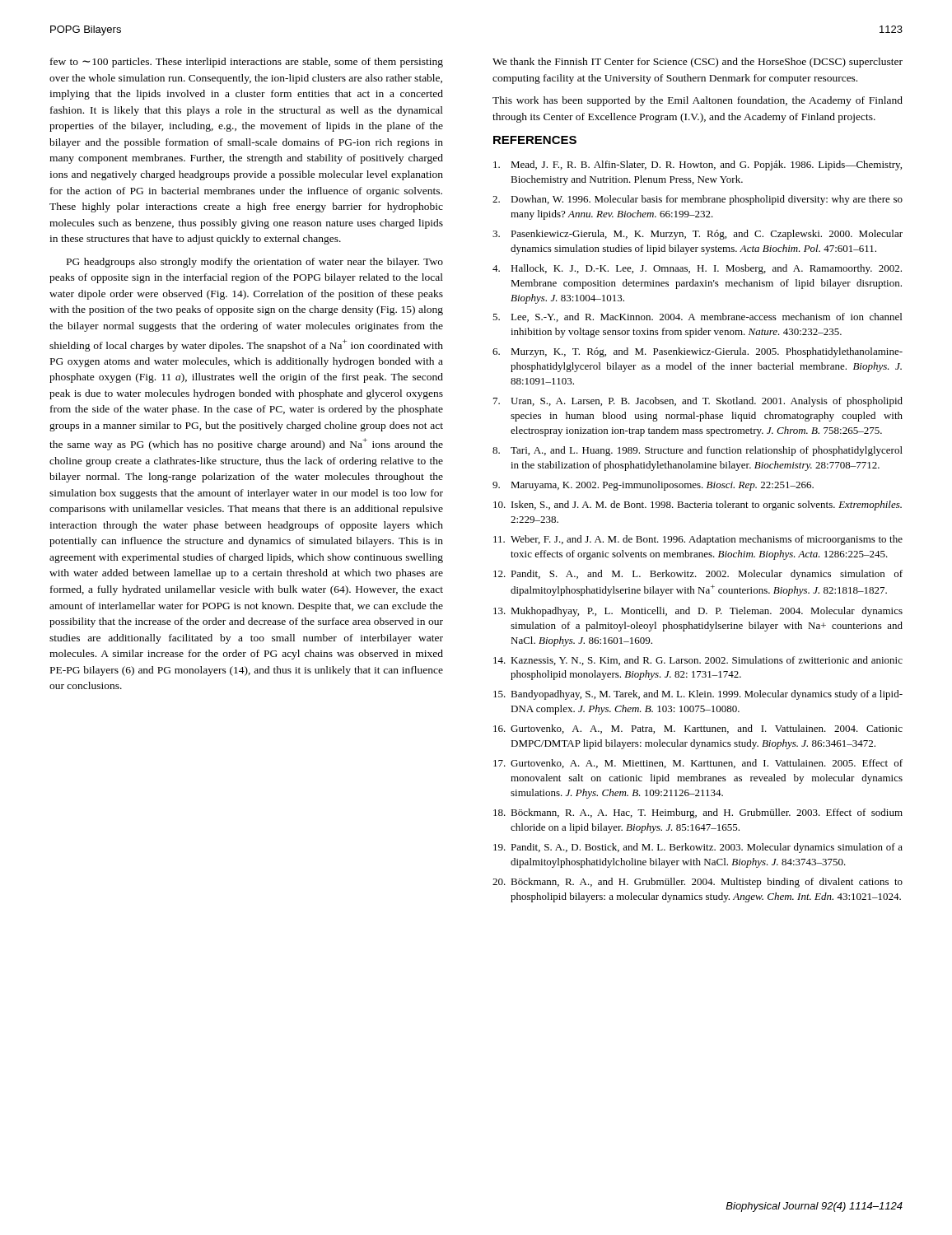Point to the block beginning "few to ∼100 particles. These"
Viewport: 952px width, 1235px height.
(246, 150)
